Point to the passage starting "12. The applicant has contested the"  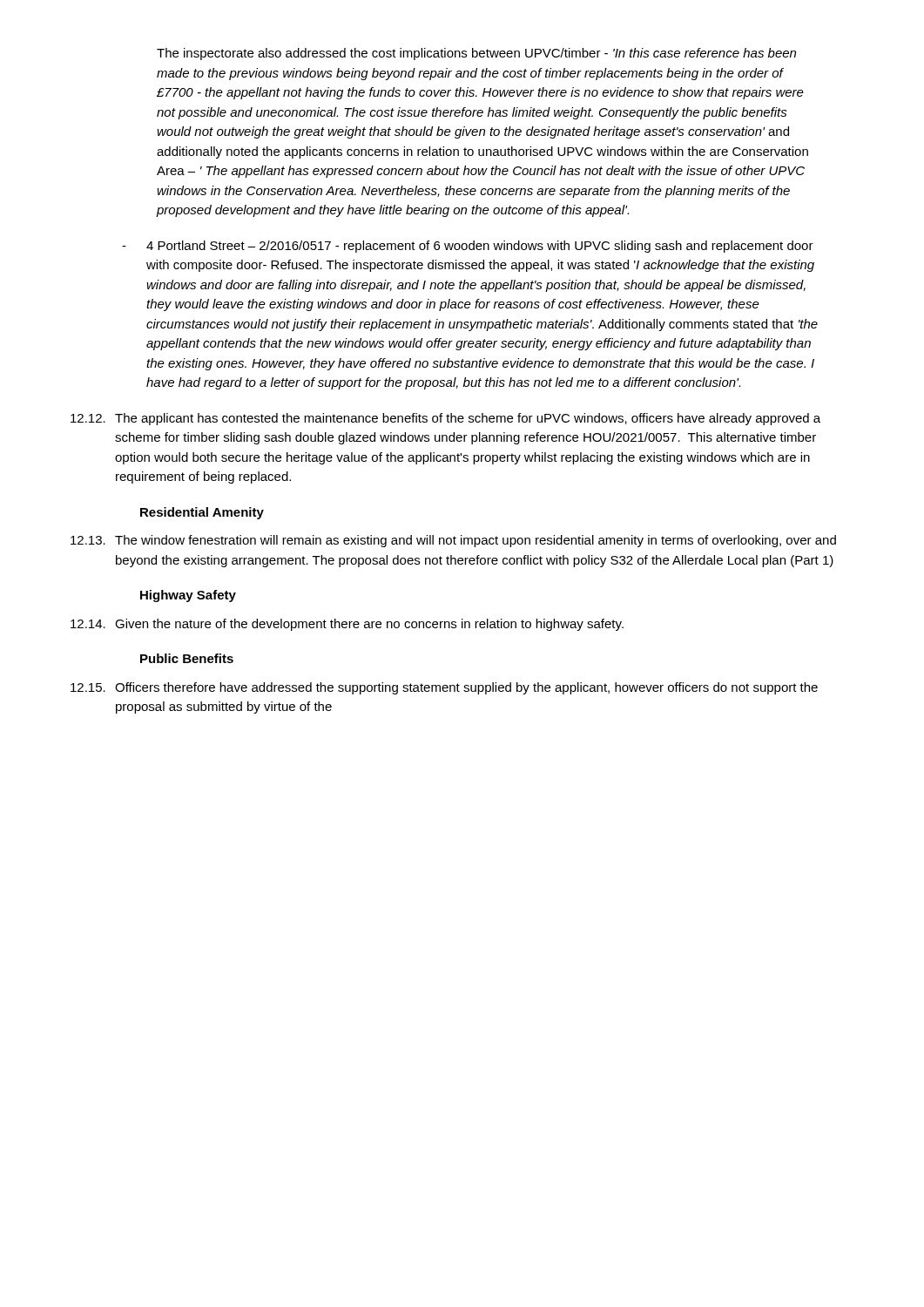pos(462,447)
